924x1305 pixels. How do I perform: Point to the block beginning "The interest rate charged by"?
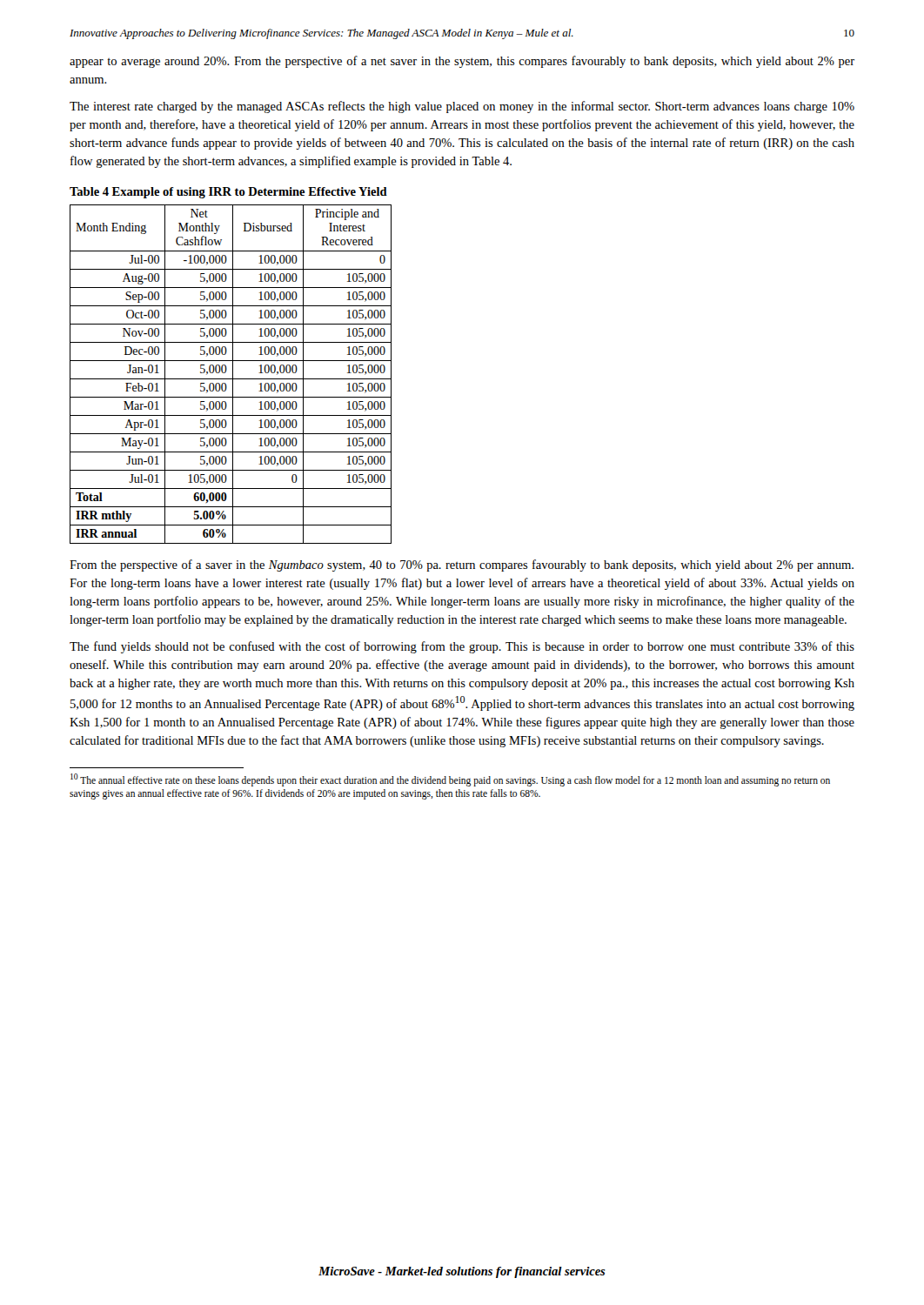462,134
